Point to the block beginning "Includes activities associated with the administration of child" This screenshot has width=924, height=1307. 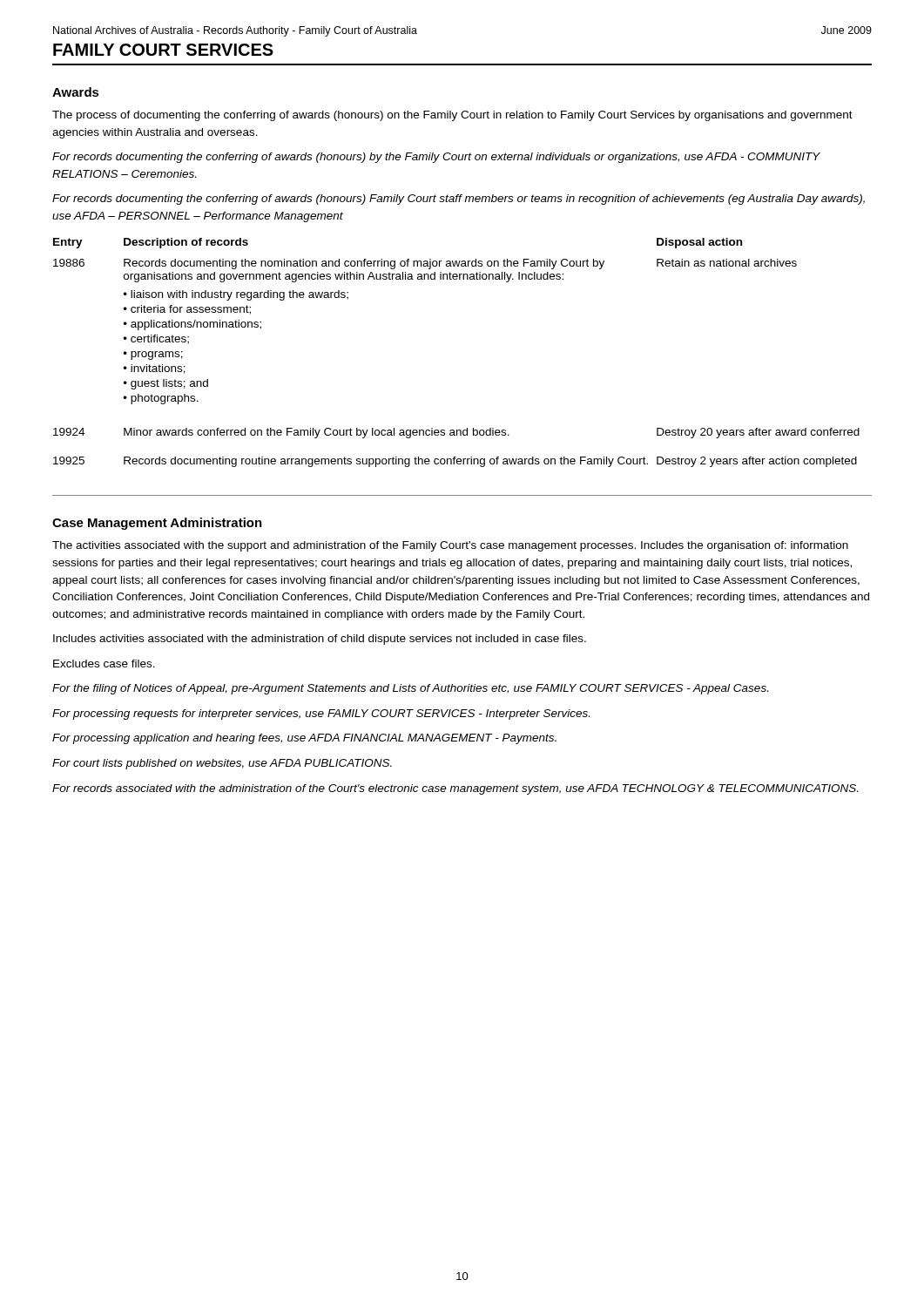(x=320, y=638)
